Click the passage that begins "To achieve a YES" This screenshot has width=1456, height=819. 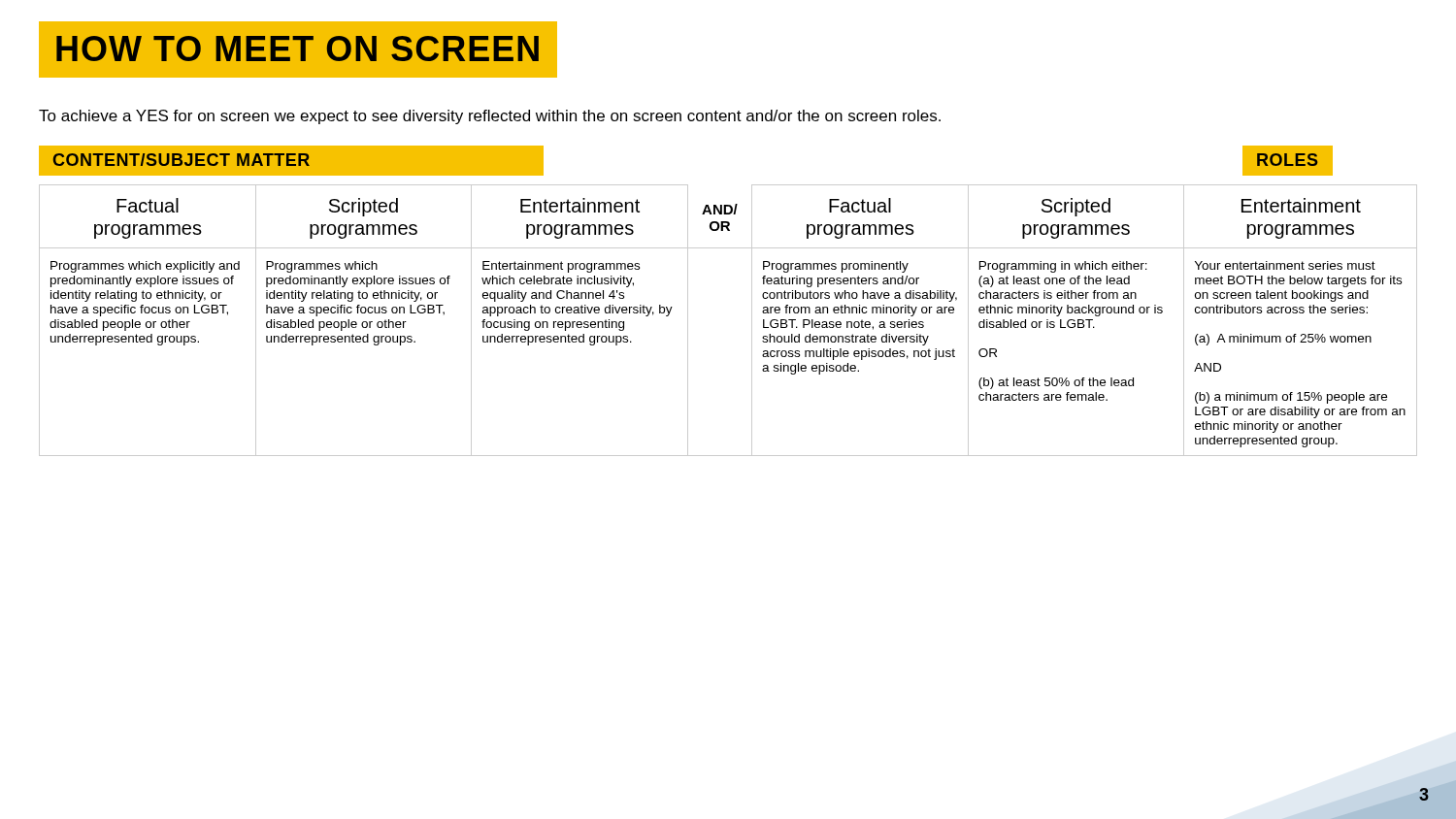pyautogui.click(x=490, y=116)
